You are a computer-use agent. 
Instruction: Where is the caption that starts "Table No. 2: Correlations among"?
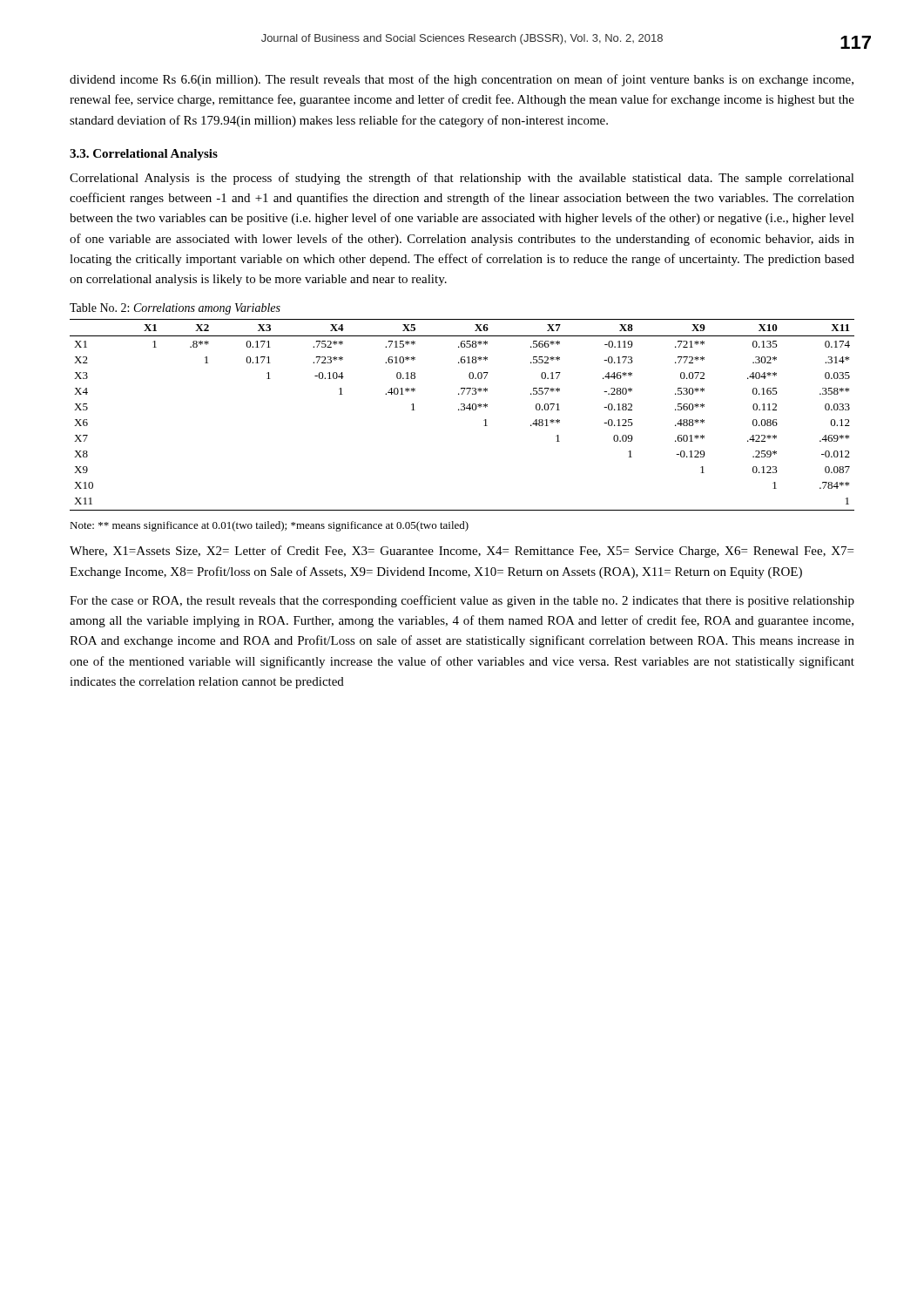(x=175, y=308)
